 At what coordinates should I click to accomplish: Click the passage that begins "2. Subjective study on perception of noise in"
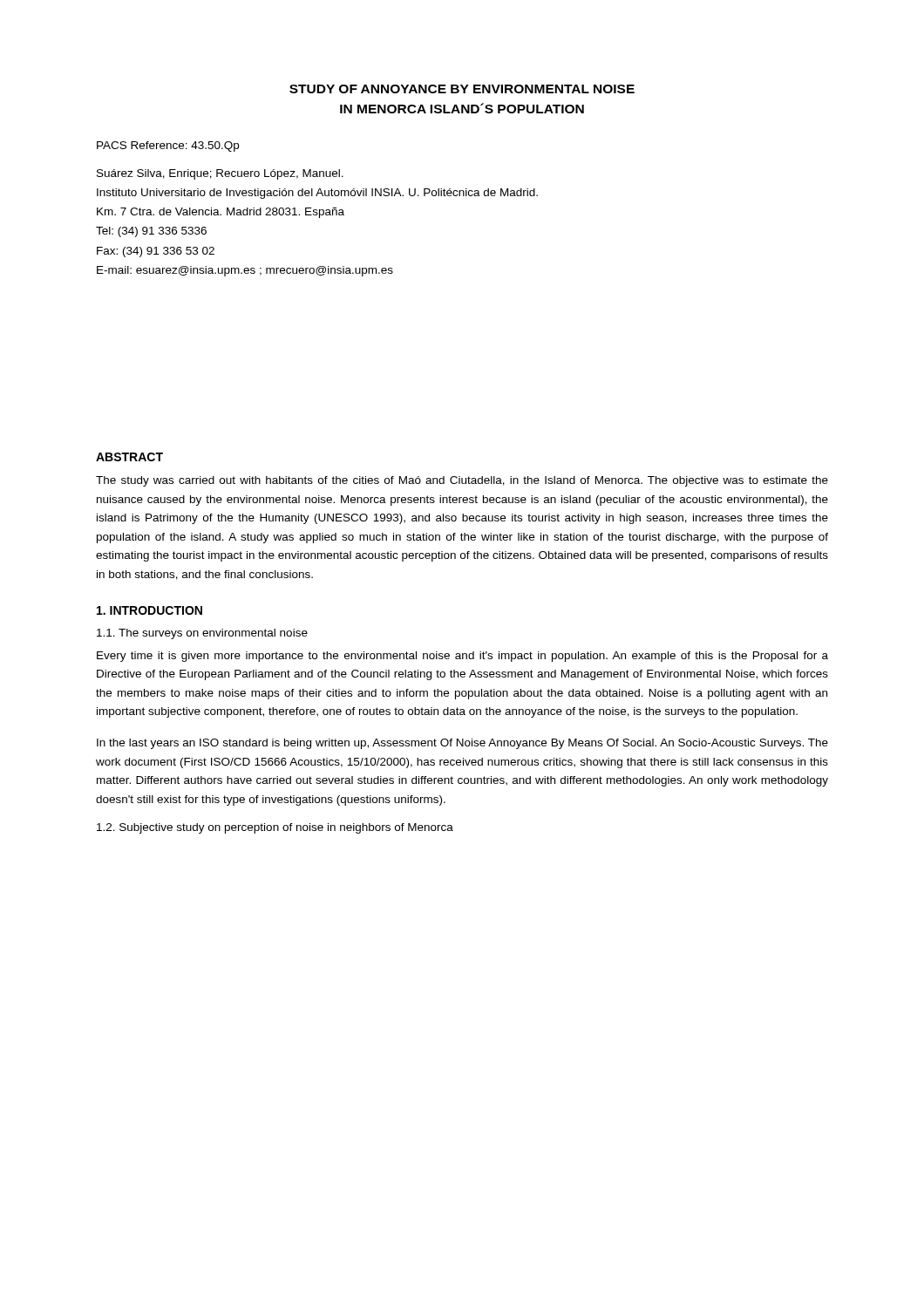[x=274, y=827]
